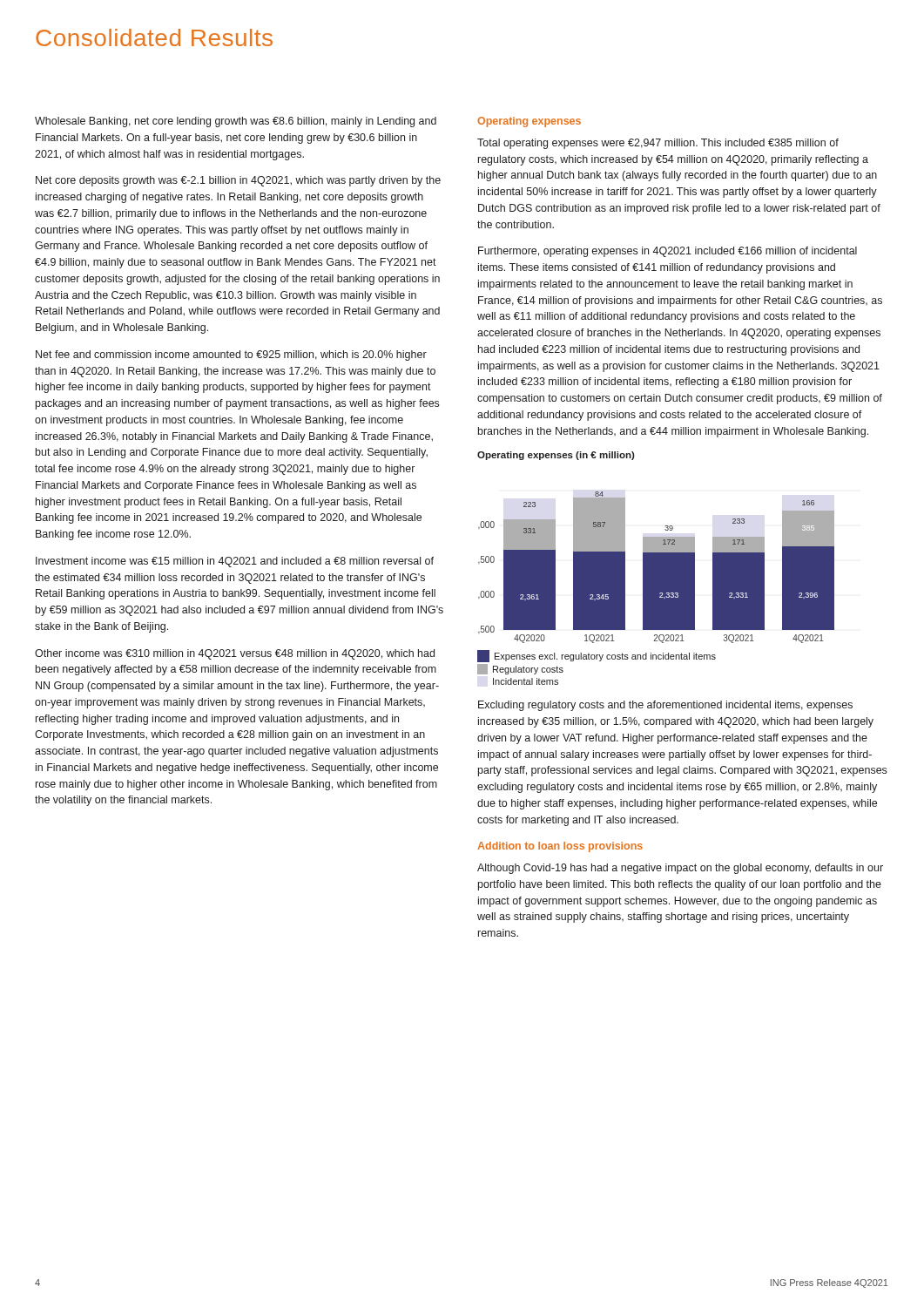Screen dimensions: 1307x924
Task: Point to the block beginning "Although Covid-19 has had a negative"
Action: click(683, 901)
